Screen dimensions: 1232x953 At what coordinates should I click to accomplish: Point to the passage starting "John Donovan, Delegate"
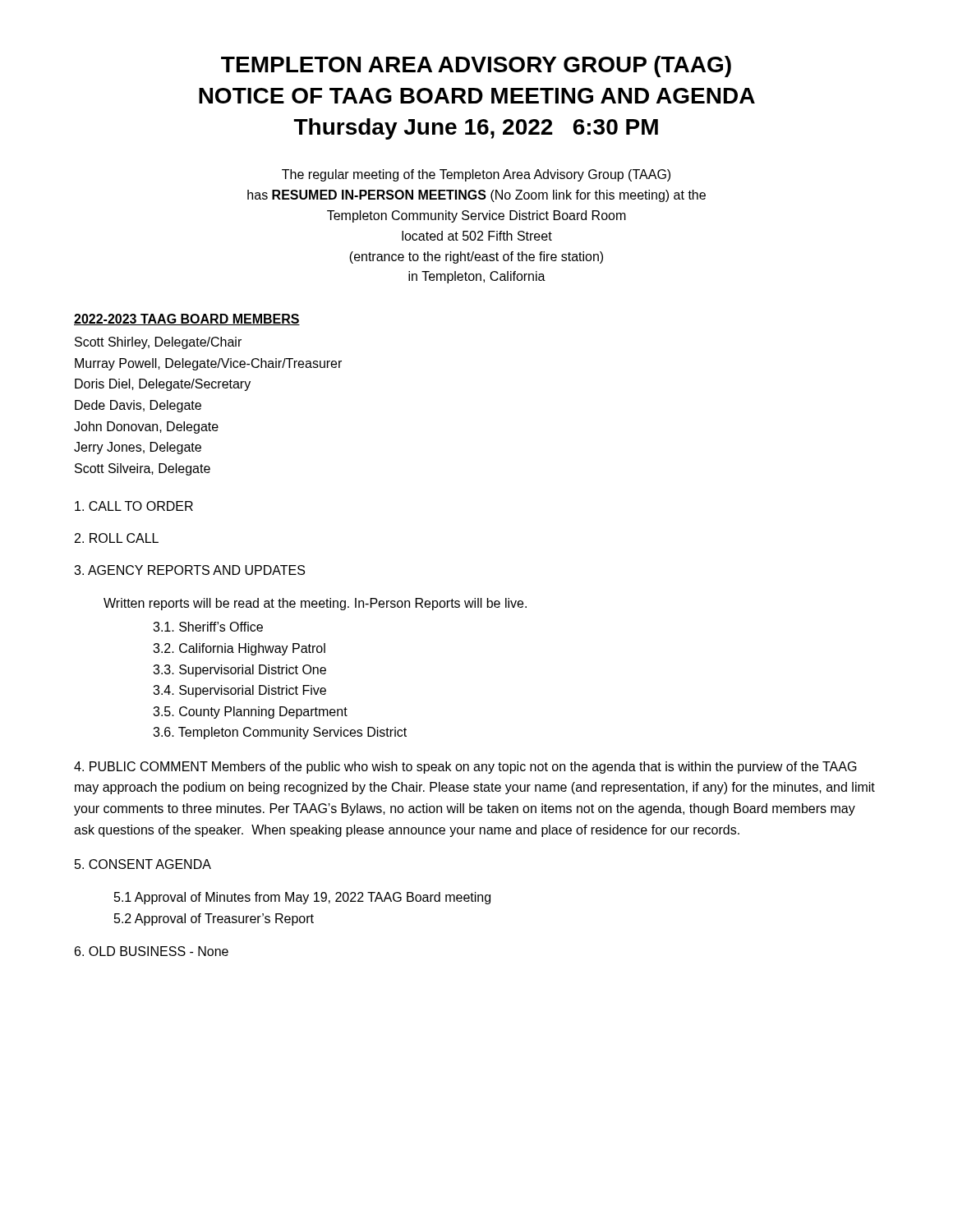[146, 426]
